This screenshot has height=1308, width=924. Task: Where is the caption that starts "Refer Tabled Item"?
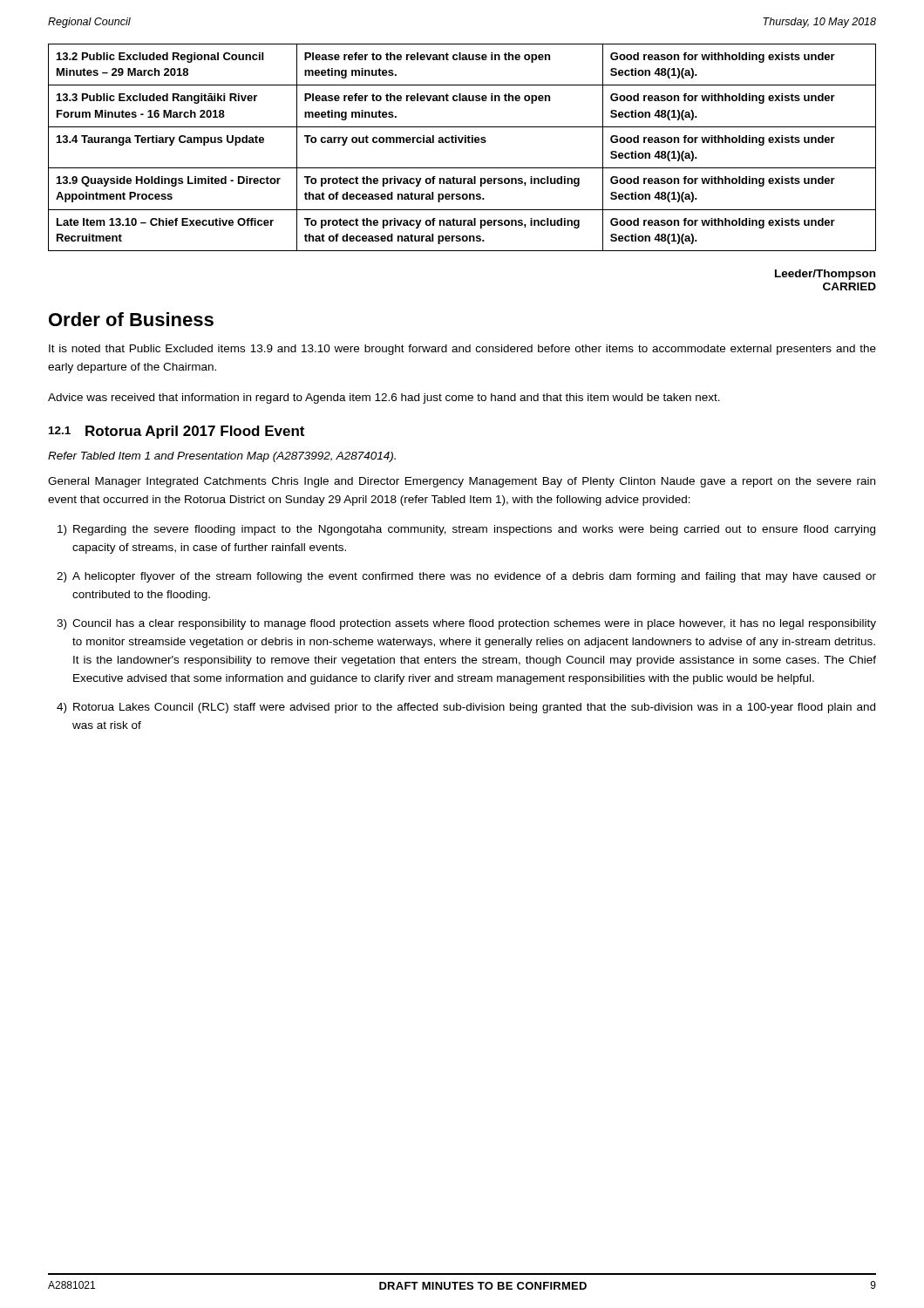(x=222, y=455)
